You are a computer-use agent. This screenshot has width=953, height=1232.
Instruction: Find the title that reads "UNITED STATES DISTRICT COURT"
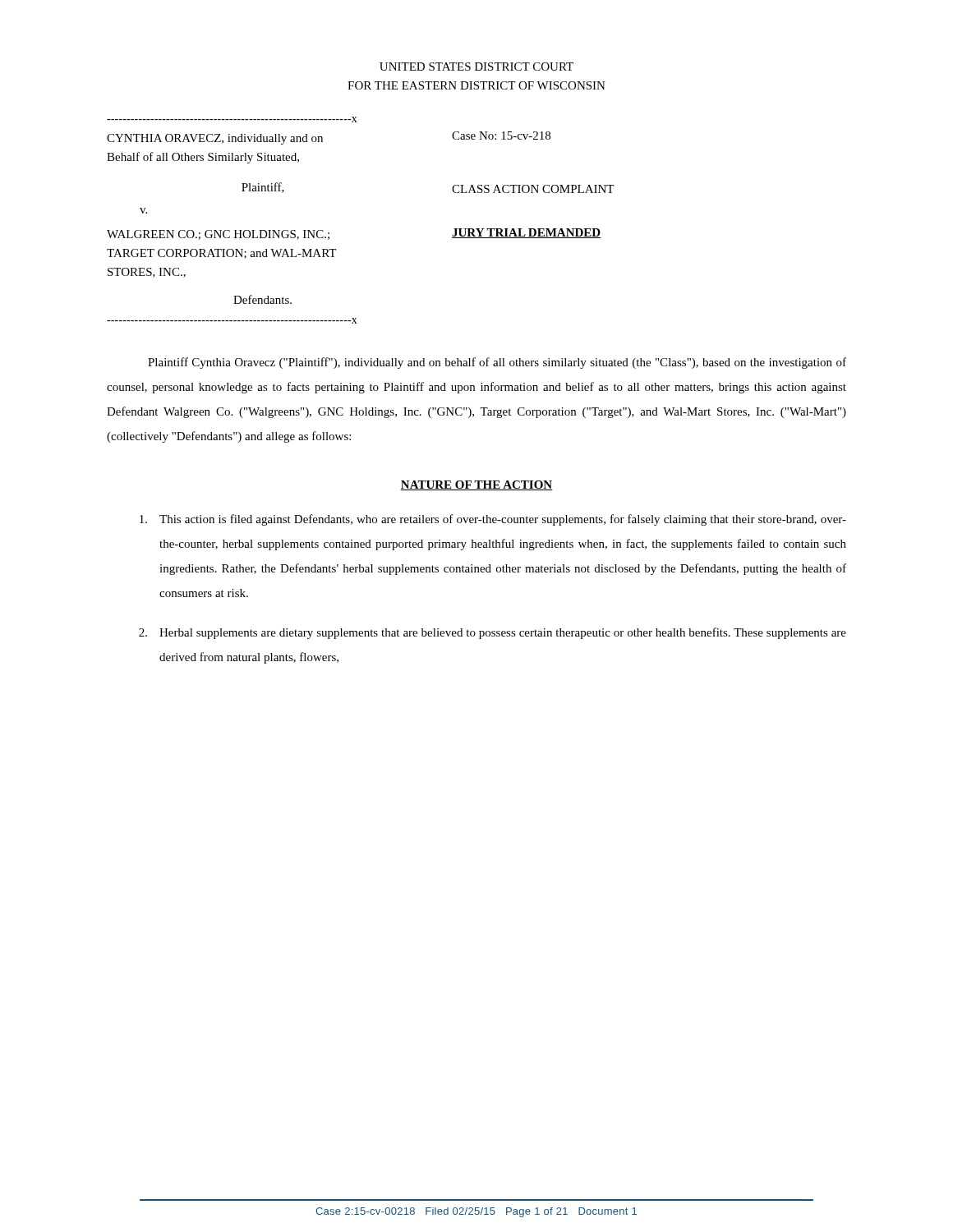click(x=476, y=76)
